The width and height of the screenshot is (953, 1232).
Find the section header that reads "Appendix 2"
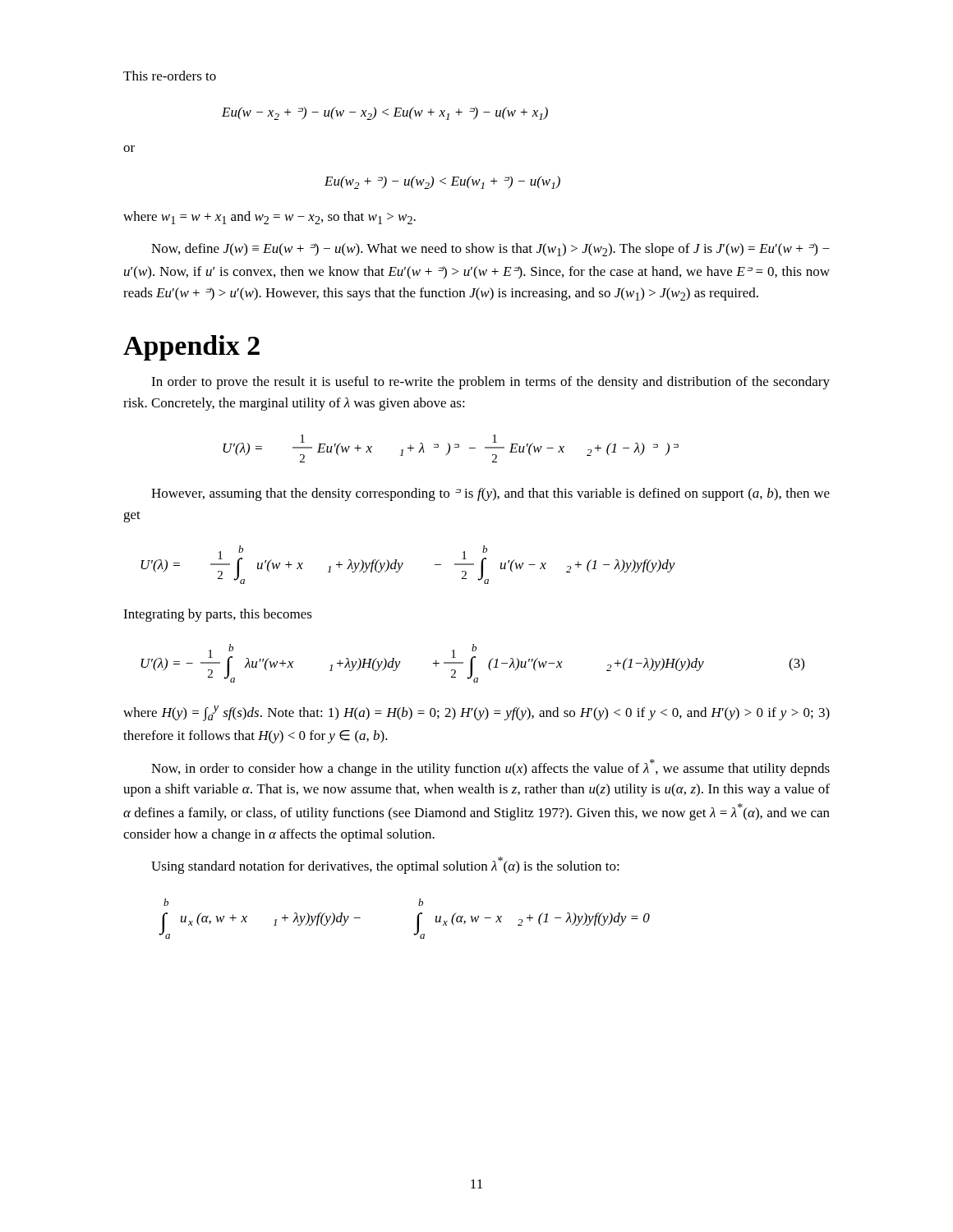(x=192, y=346)
